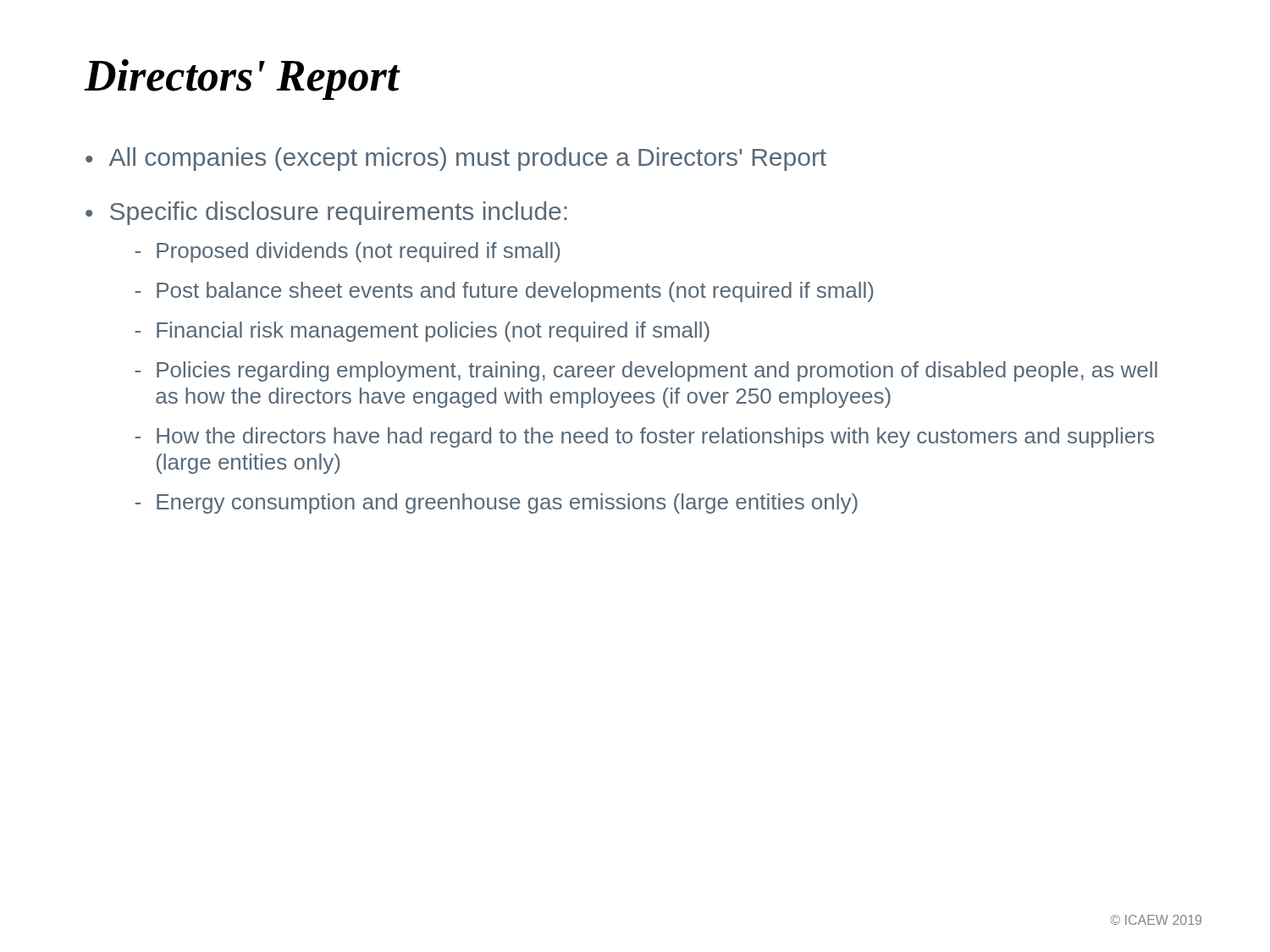
Task: Find the list item containing "- Proposed dividends (not"
Action: [348, 251]
